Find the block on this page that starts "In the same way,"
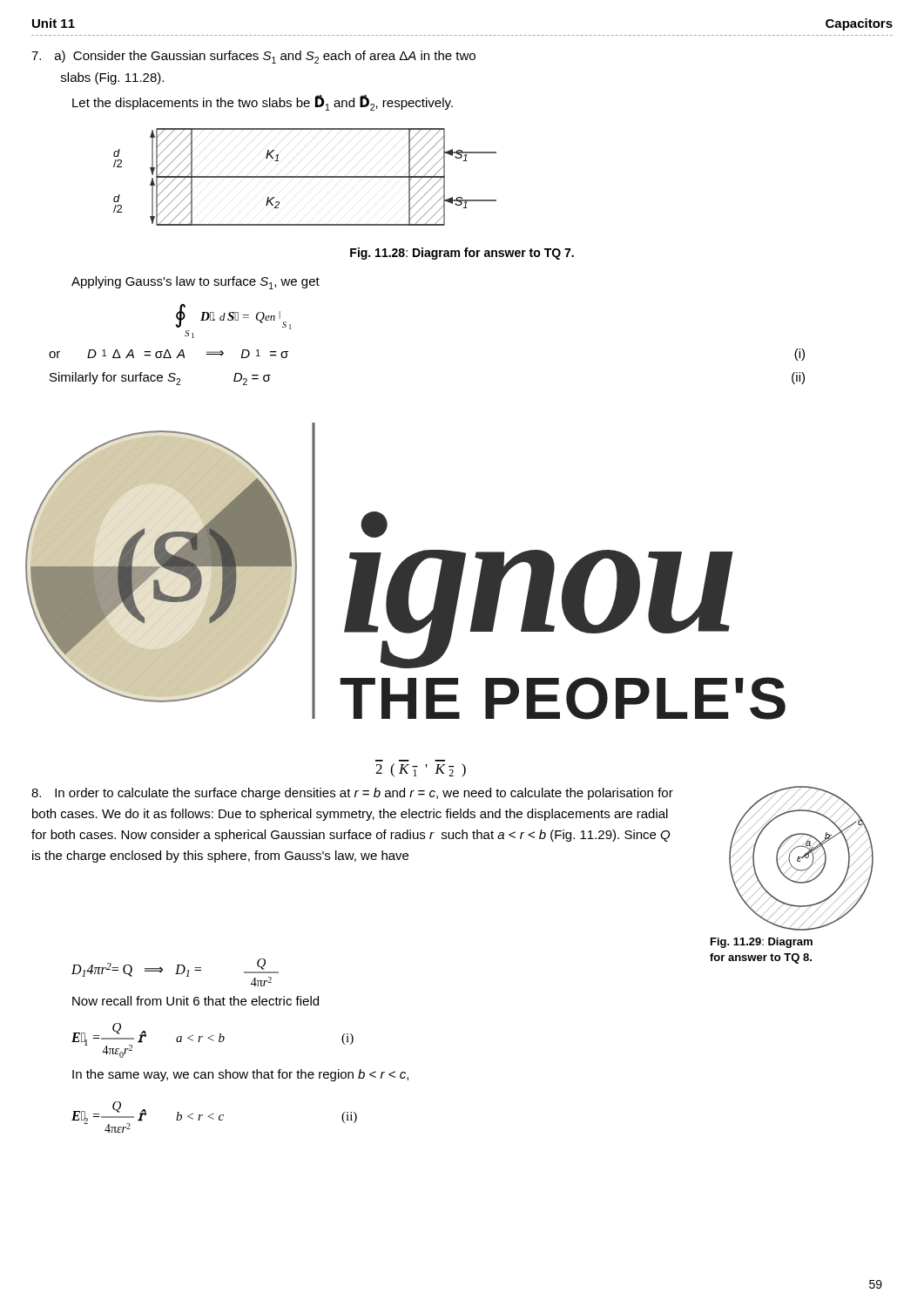The width and height of the screenshot is (924, 1307). pyautogui.click(x=241, y=1074)
